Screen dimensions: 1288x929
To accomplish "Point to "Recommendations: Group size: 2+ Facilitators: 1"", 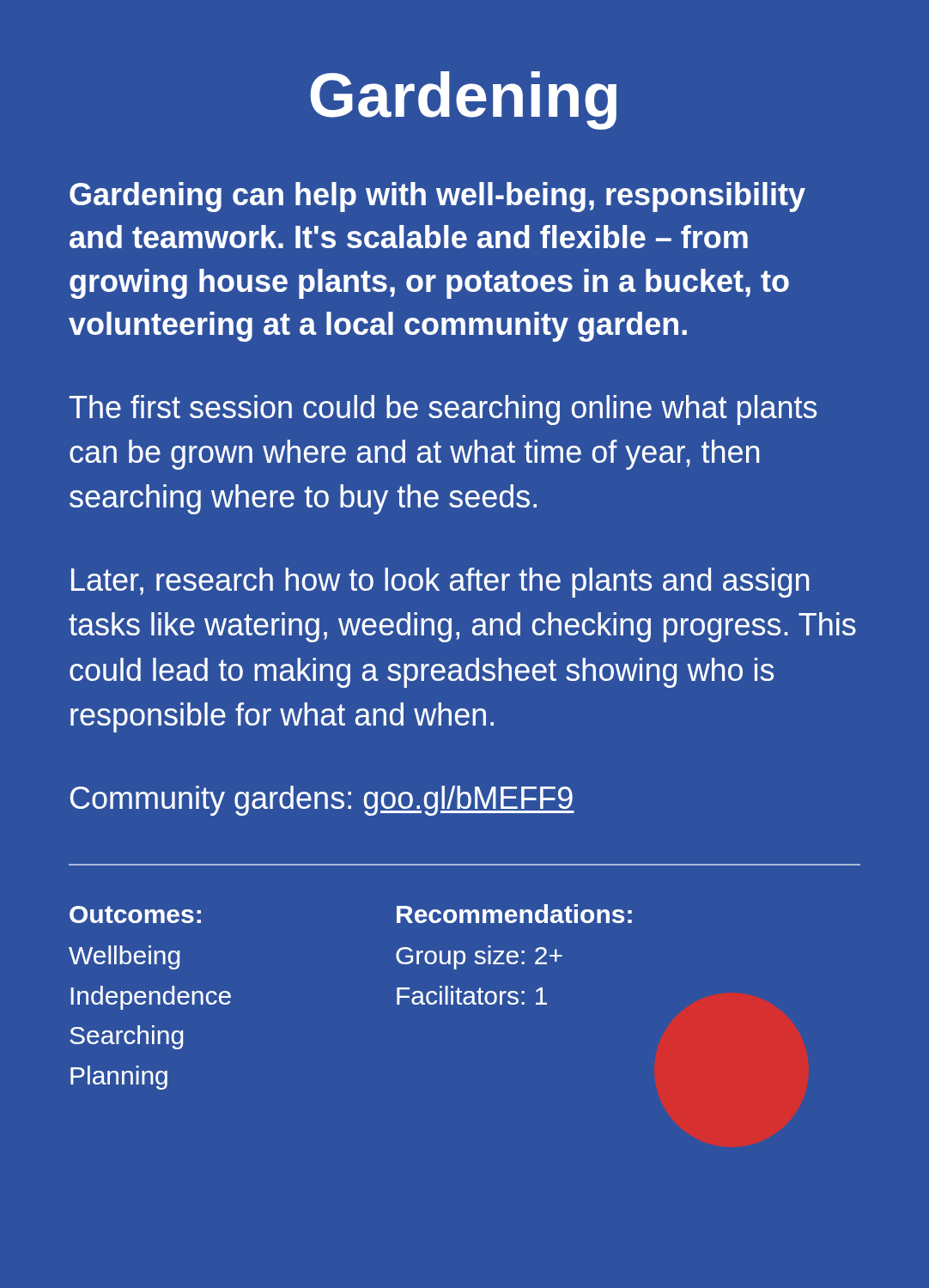I will (x=558, y=958).
